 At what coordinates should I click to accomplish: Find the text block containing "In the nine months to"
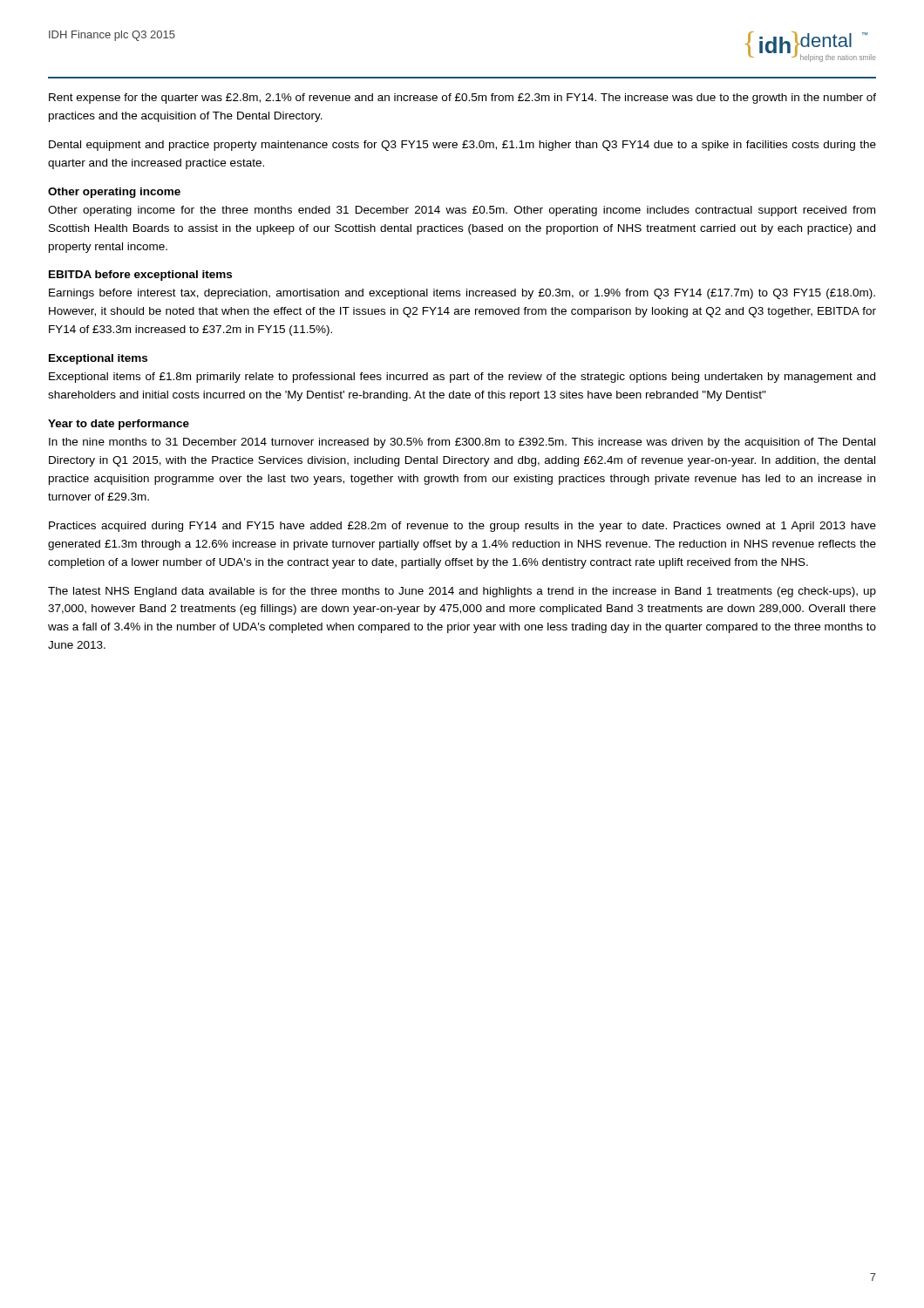[x=462, y=469]
